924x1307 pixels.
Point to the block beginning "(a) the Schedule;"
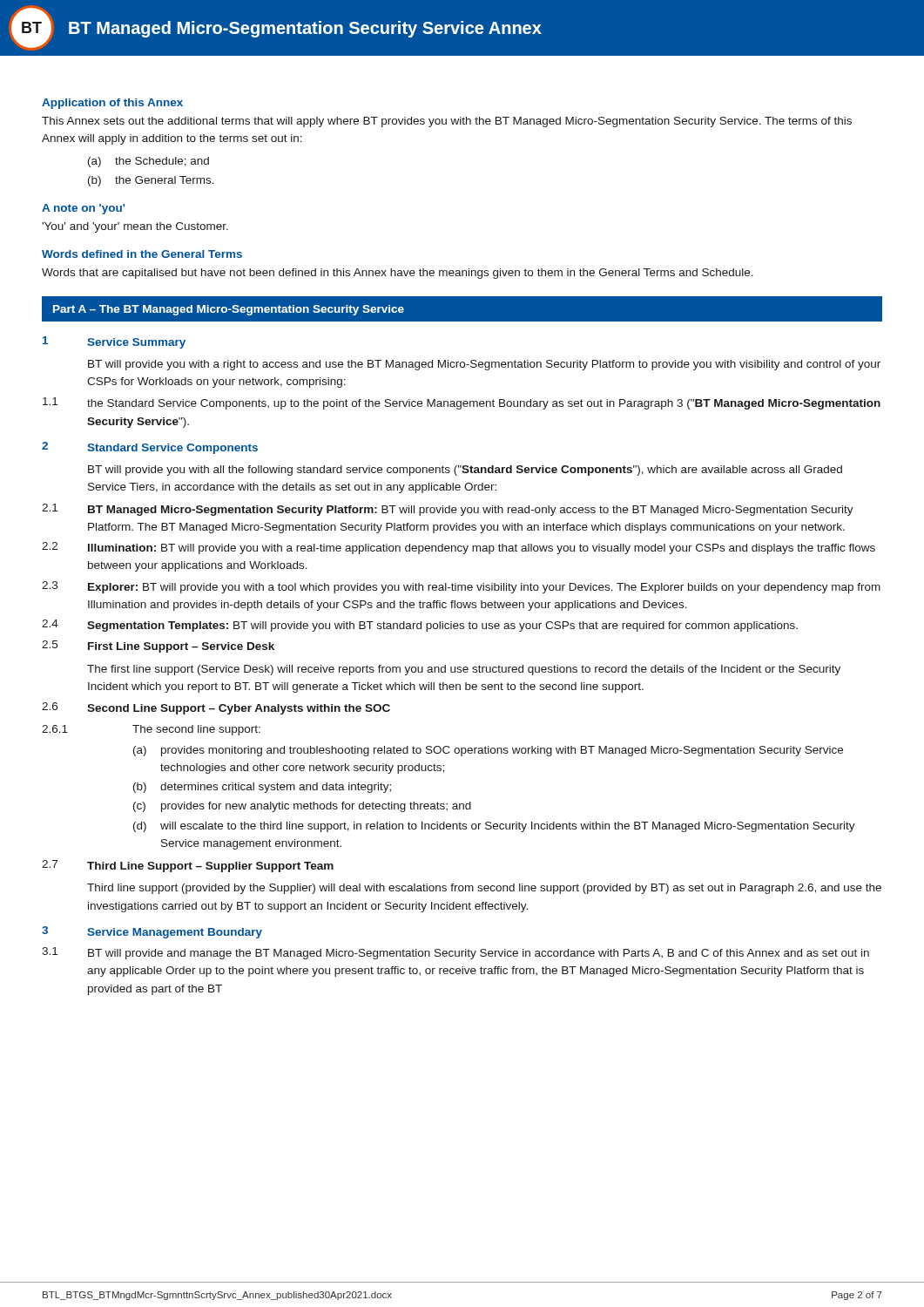coord(148,162)
